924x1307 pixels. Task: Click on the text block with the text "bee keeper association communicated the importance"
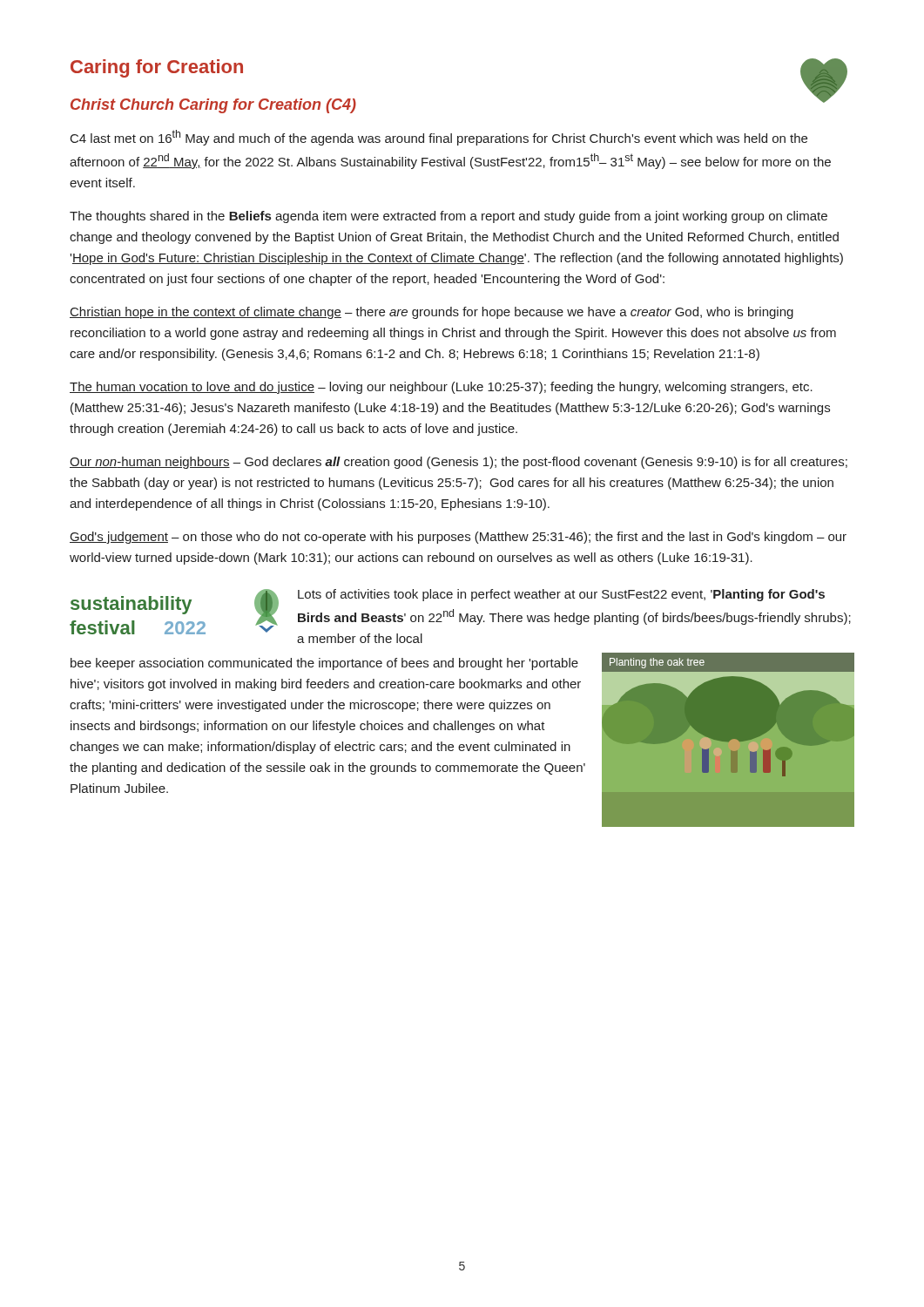click(328, 725)
